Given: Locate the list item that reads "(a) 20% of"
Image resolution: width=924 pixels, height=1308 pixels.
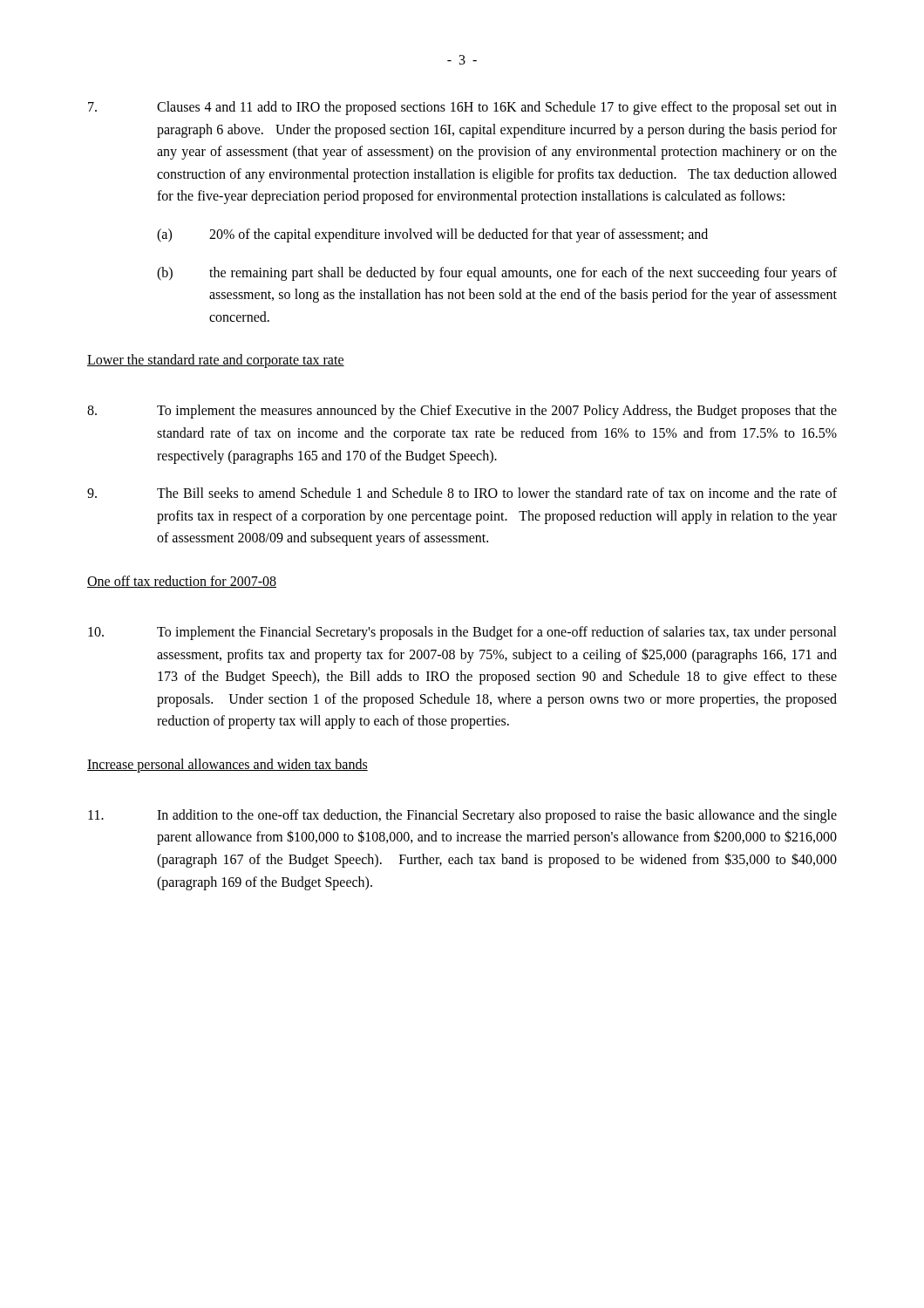Looking at the screenshot, I should tap(497, 234).
